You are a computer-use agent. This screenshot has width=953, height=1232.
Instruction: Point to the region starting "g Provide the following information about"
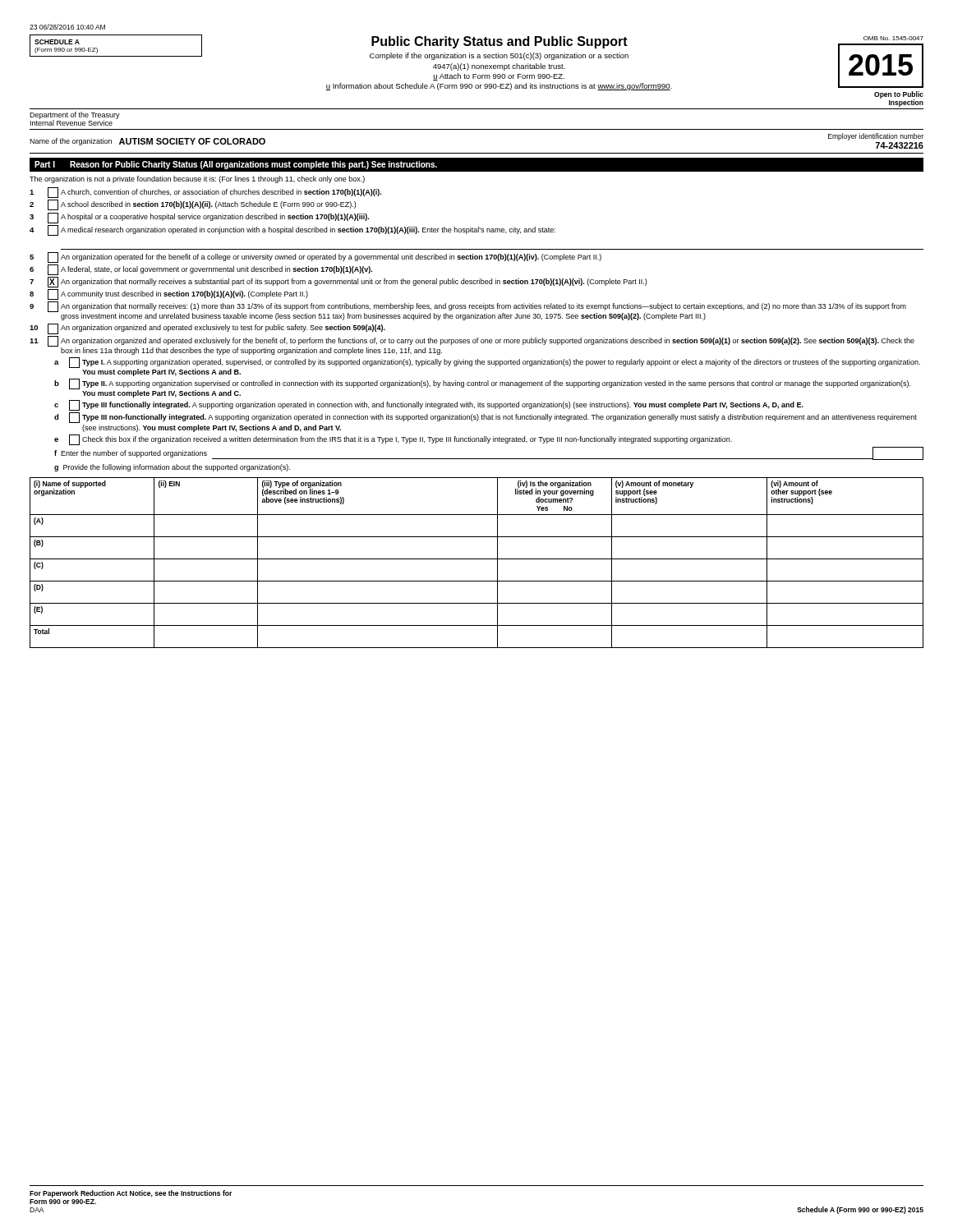click(x=172, y=467)
